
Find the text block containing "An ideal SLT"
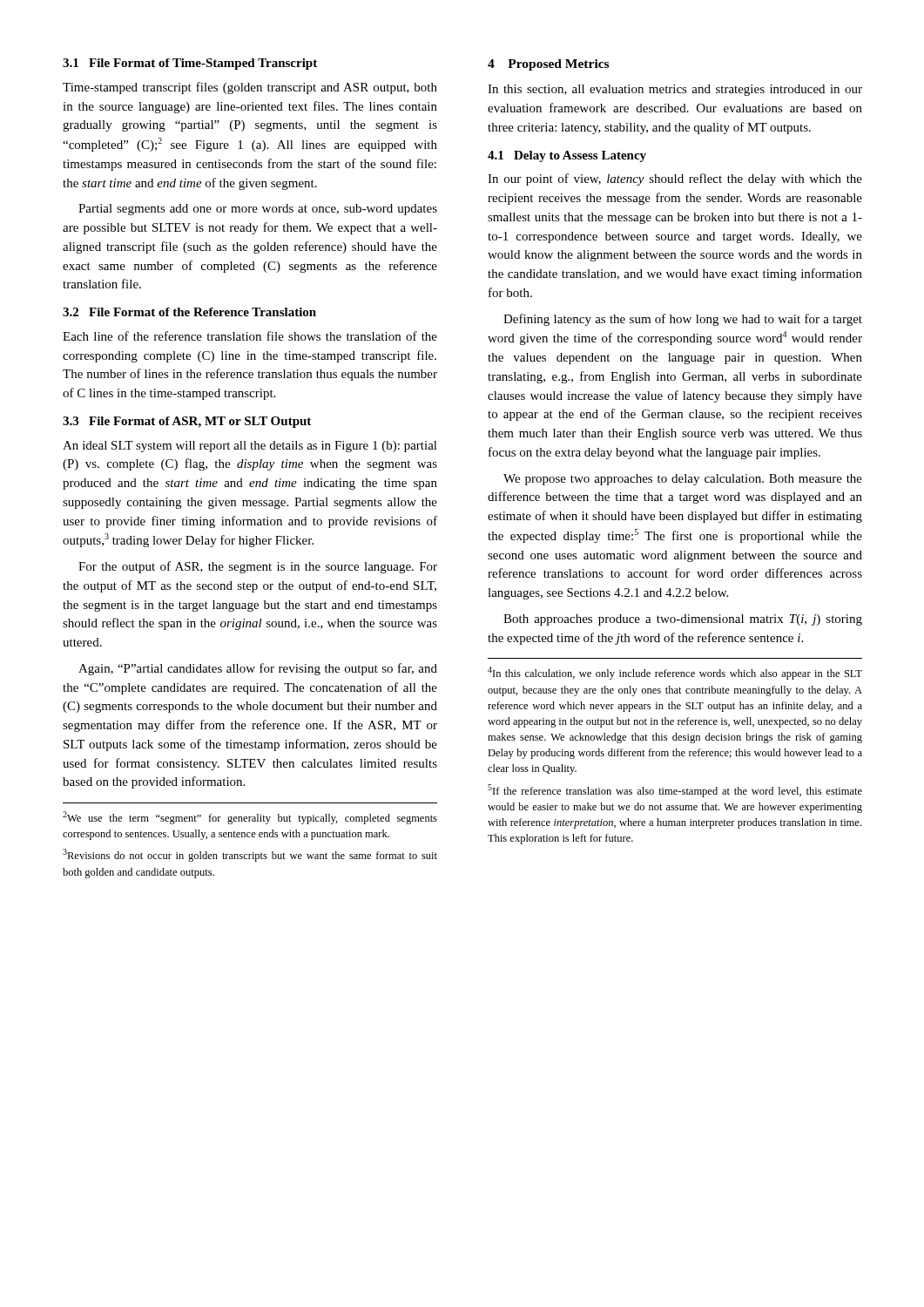tap(250, 614)
